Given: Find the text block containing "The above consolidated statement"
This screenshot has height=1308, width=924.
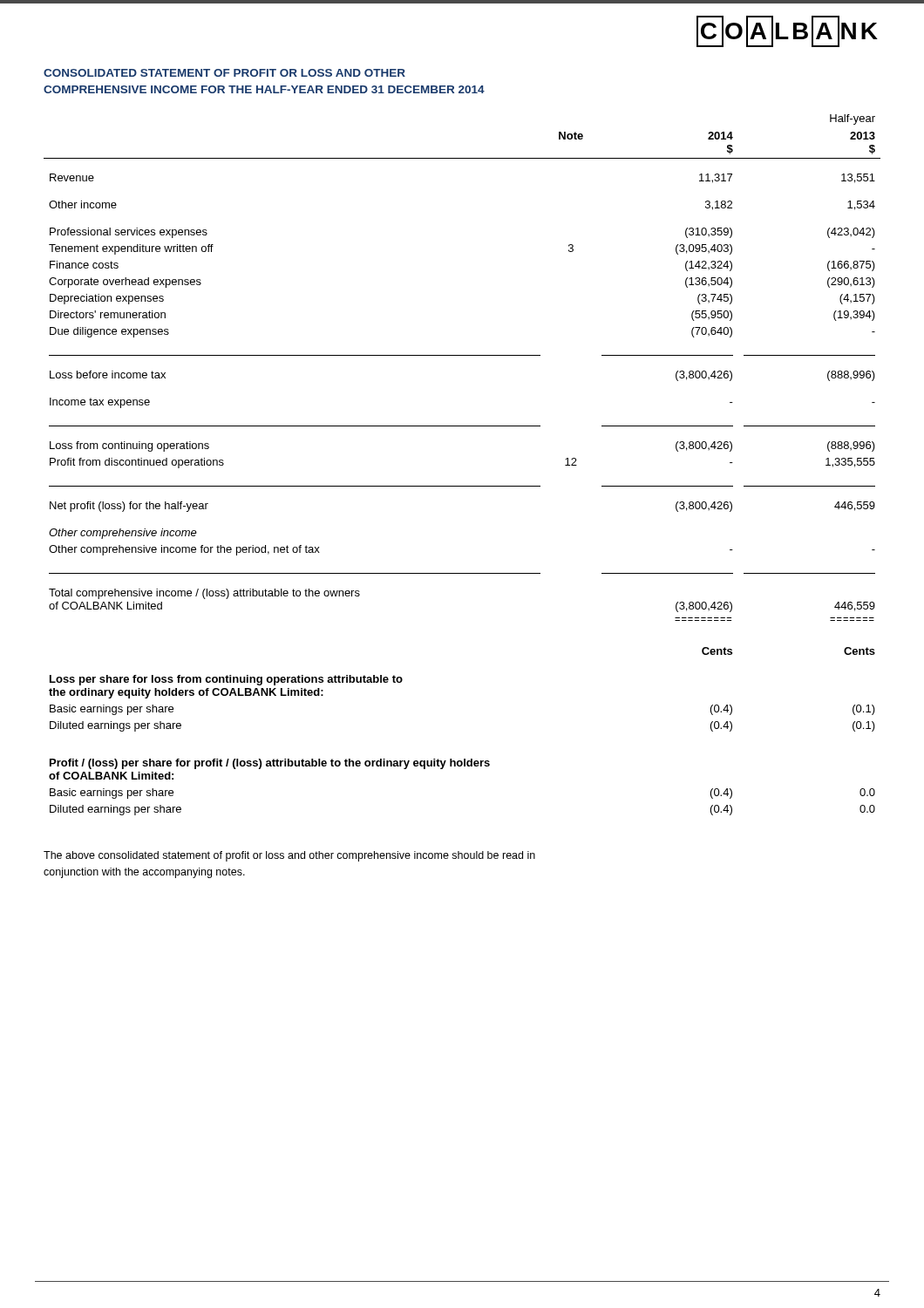Looking at the screenshot, I should [290, 864].
